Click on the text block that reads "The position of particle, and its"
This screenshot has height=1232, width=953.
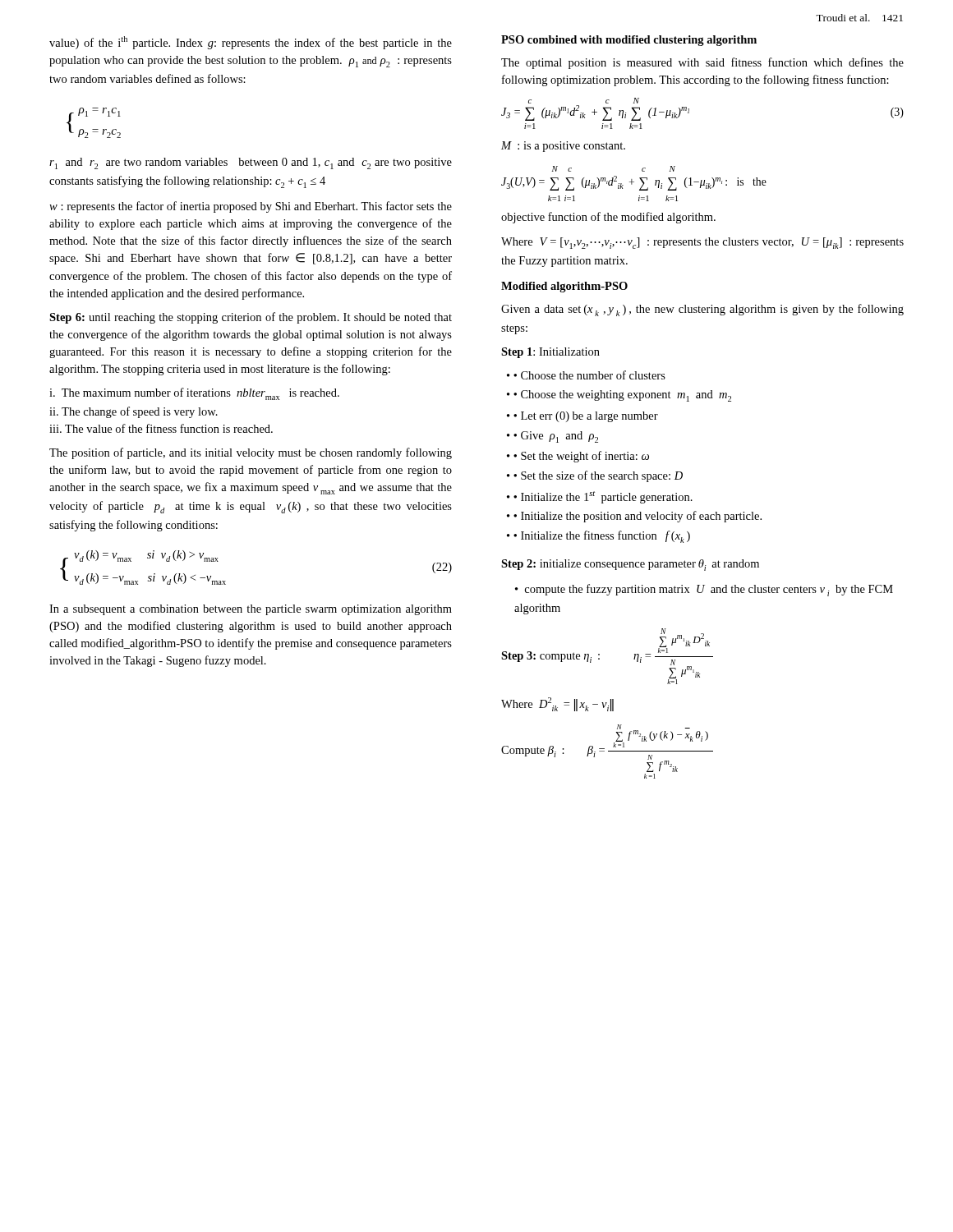(x=251, y=489)
